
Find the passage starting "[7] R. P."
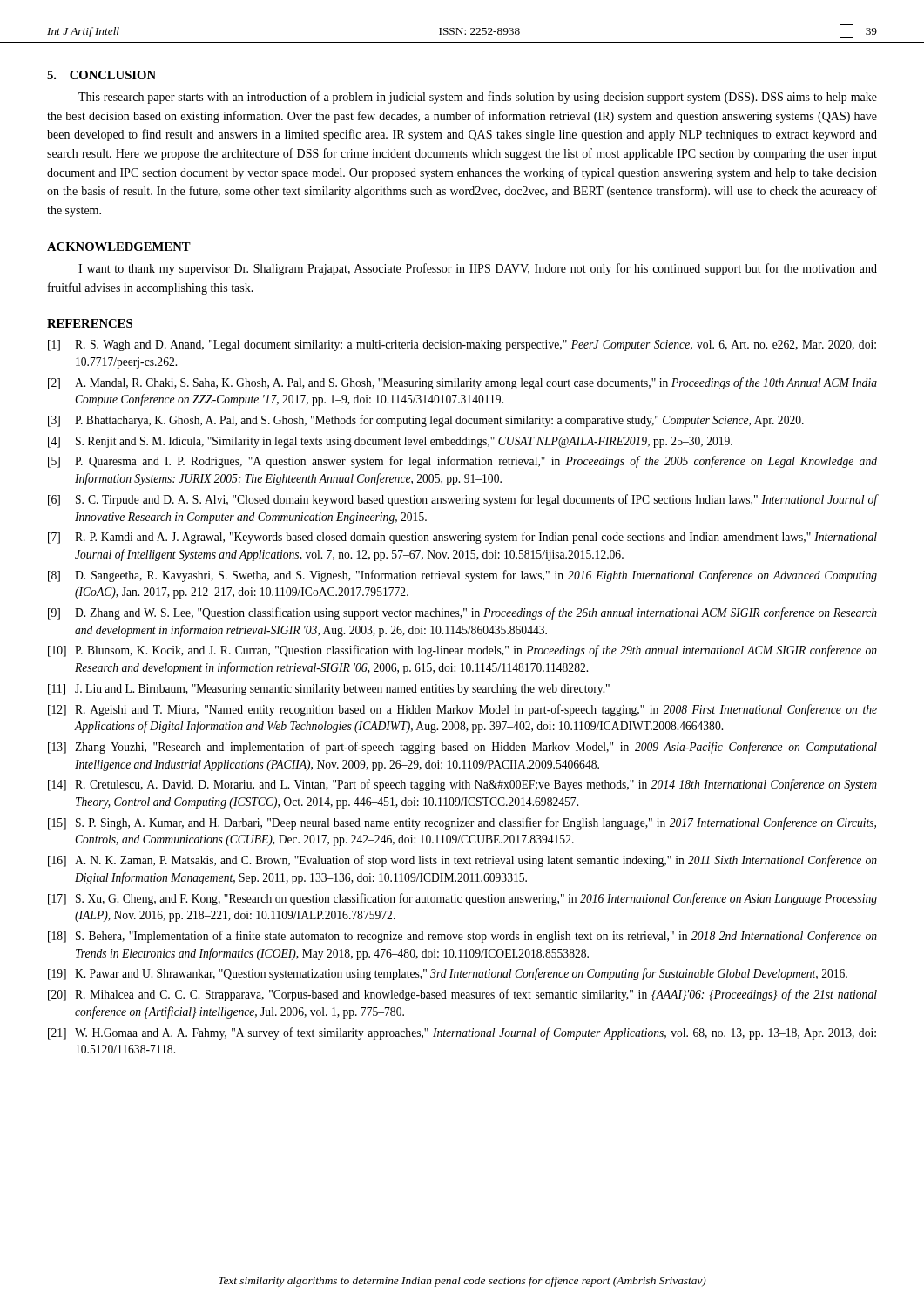coord(462,546)
